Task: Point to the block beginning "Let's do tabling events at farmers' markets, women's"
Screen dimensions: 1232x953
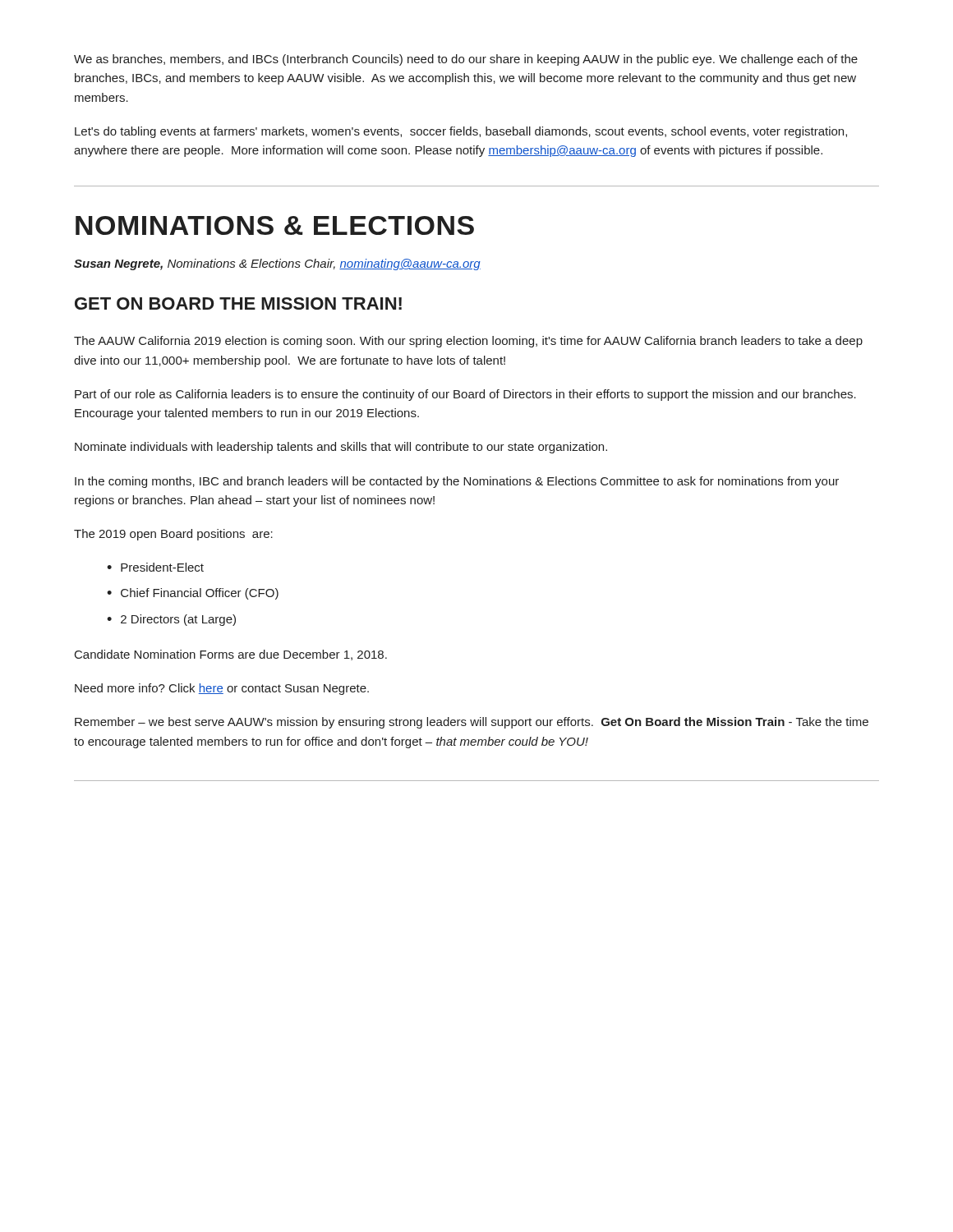Action: point(461,140)
